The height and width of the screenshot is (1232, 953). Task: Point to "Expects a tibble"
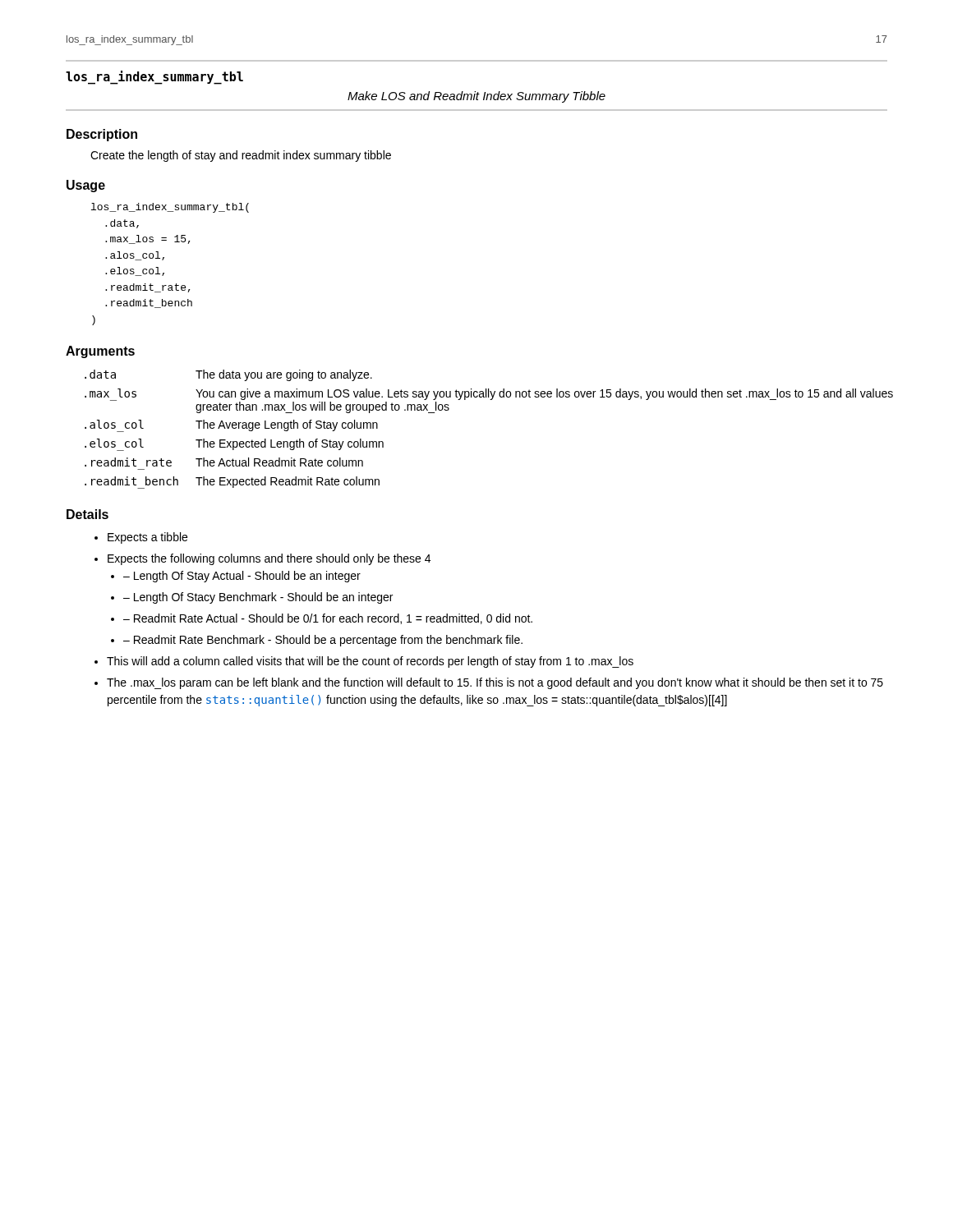147,537
